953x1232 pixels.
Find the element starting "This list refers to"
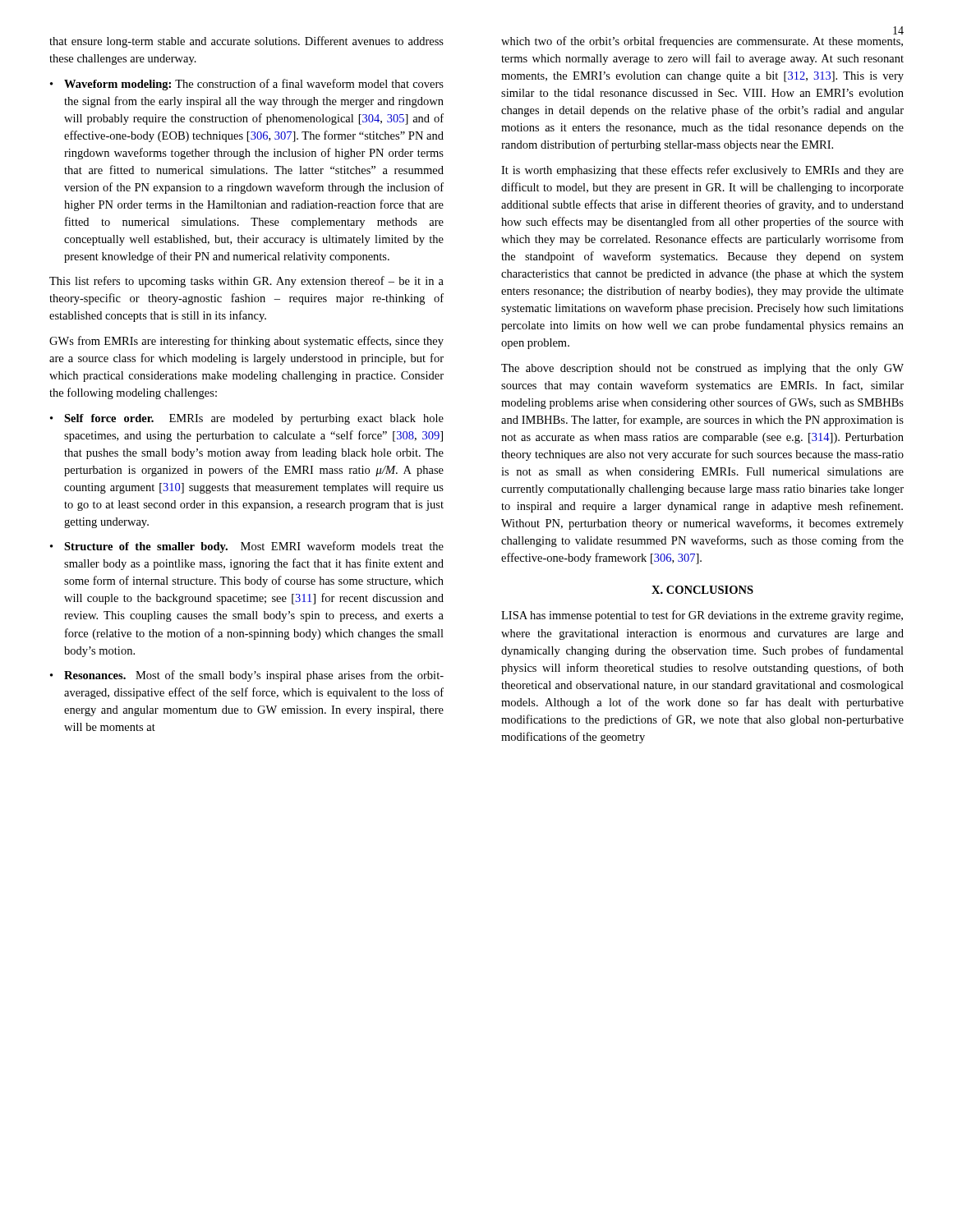(246, 337)
